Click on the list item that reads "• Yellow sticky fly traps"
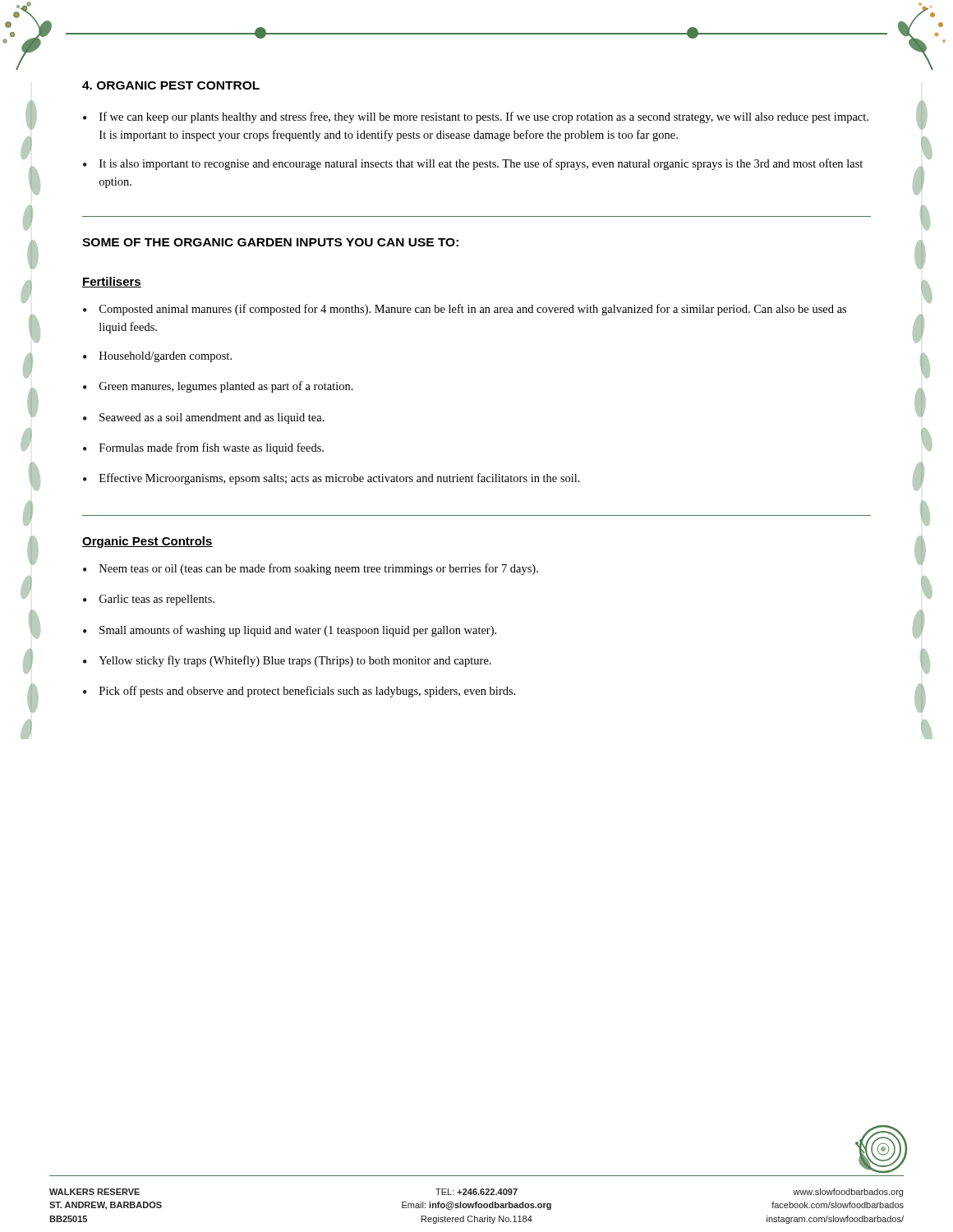This screenshot has width=953, height=1232. point(476,662)
